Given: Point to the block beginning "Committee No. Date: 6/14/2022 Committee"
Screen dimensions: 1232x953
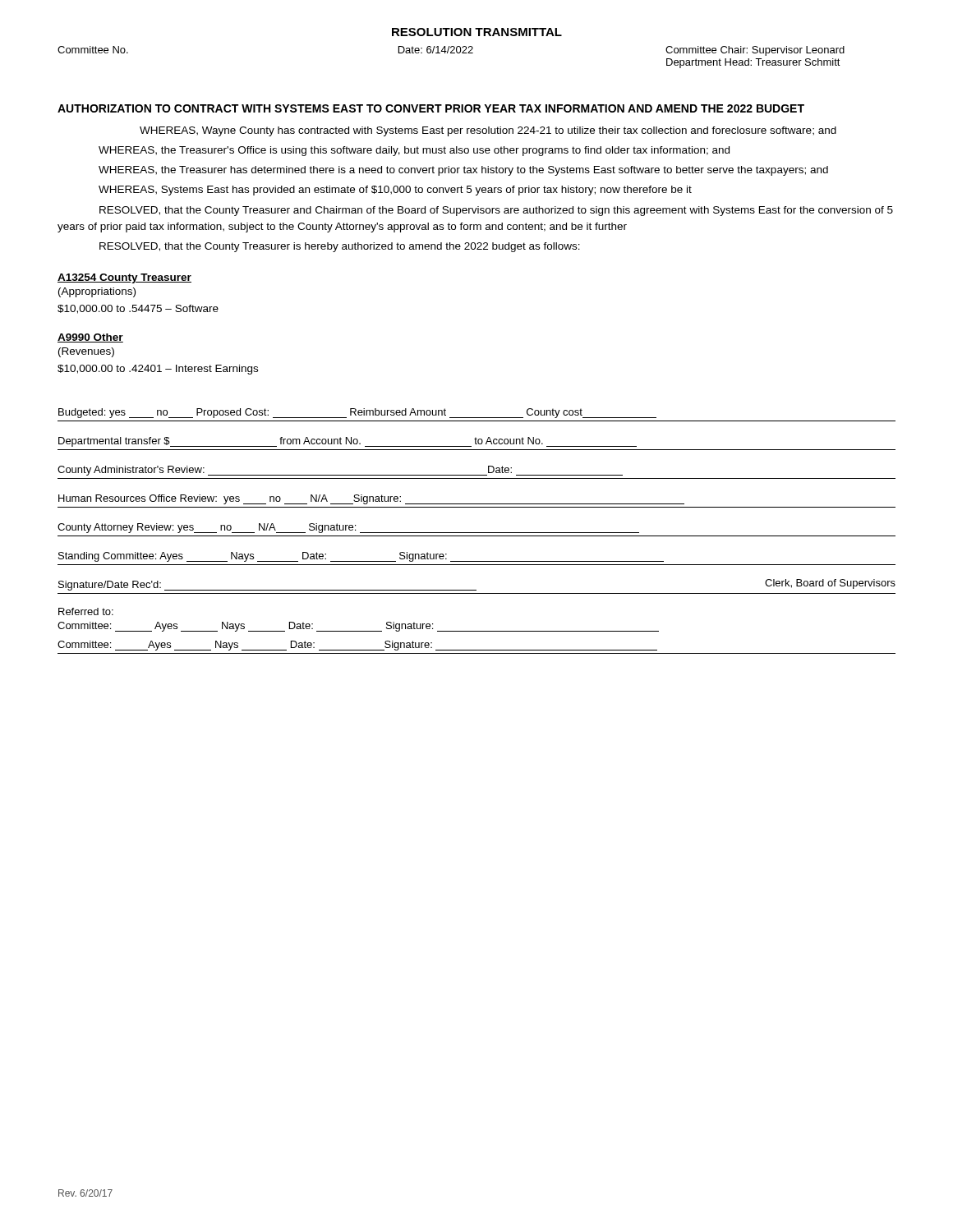Looking at the screenshot, I should [476, 56].
